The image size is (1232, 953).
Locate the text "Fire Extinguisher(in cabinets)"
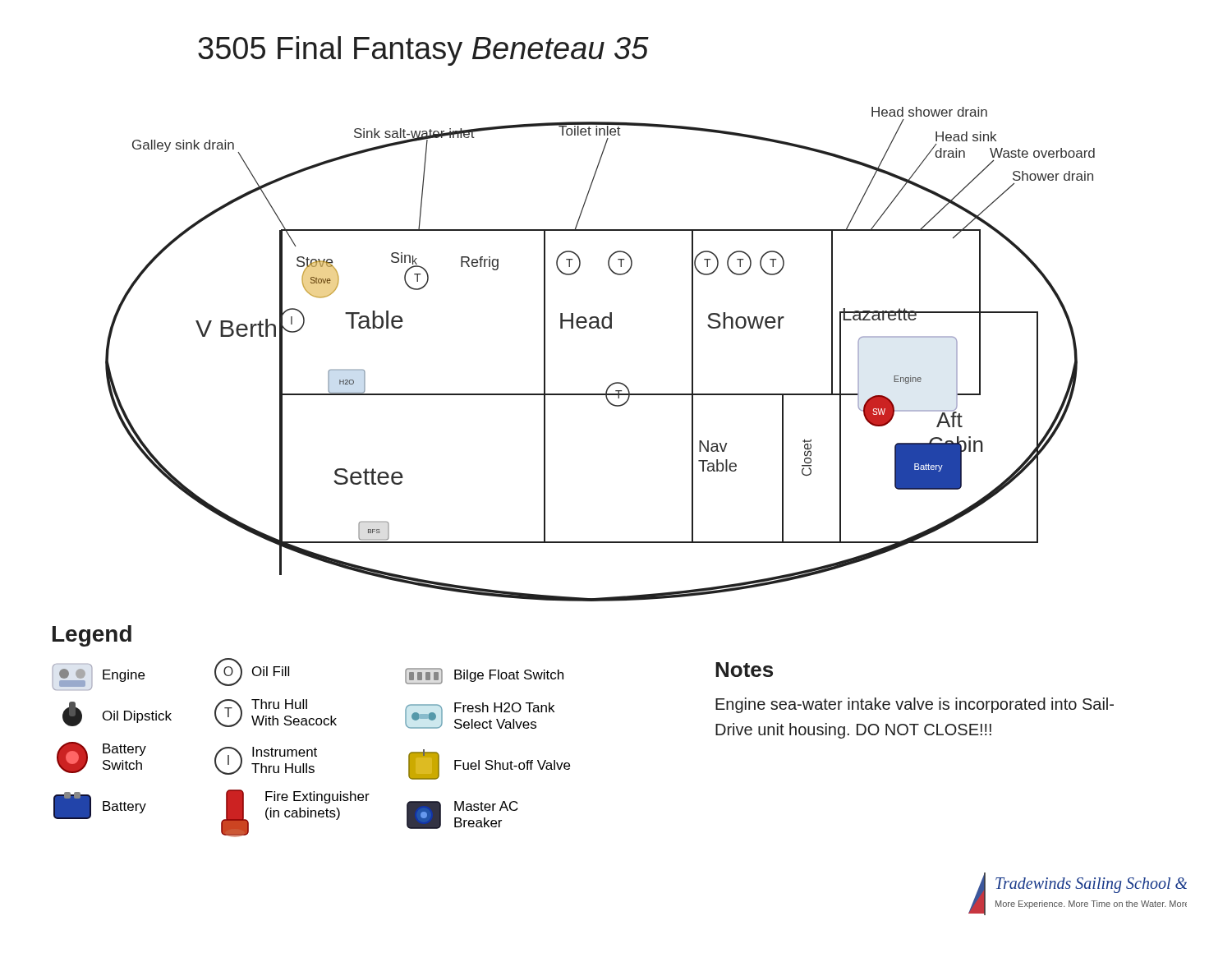(x=291, y=813)
